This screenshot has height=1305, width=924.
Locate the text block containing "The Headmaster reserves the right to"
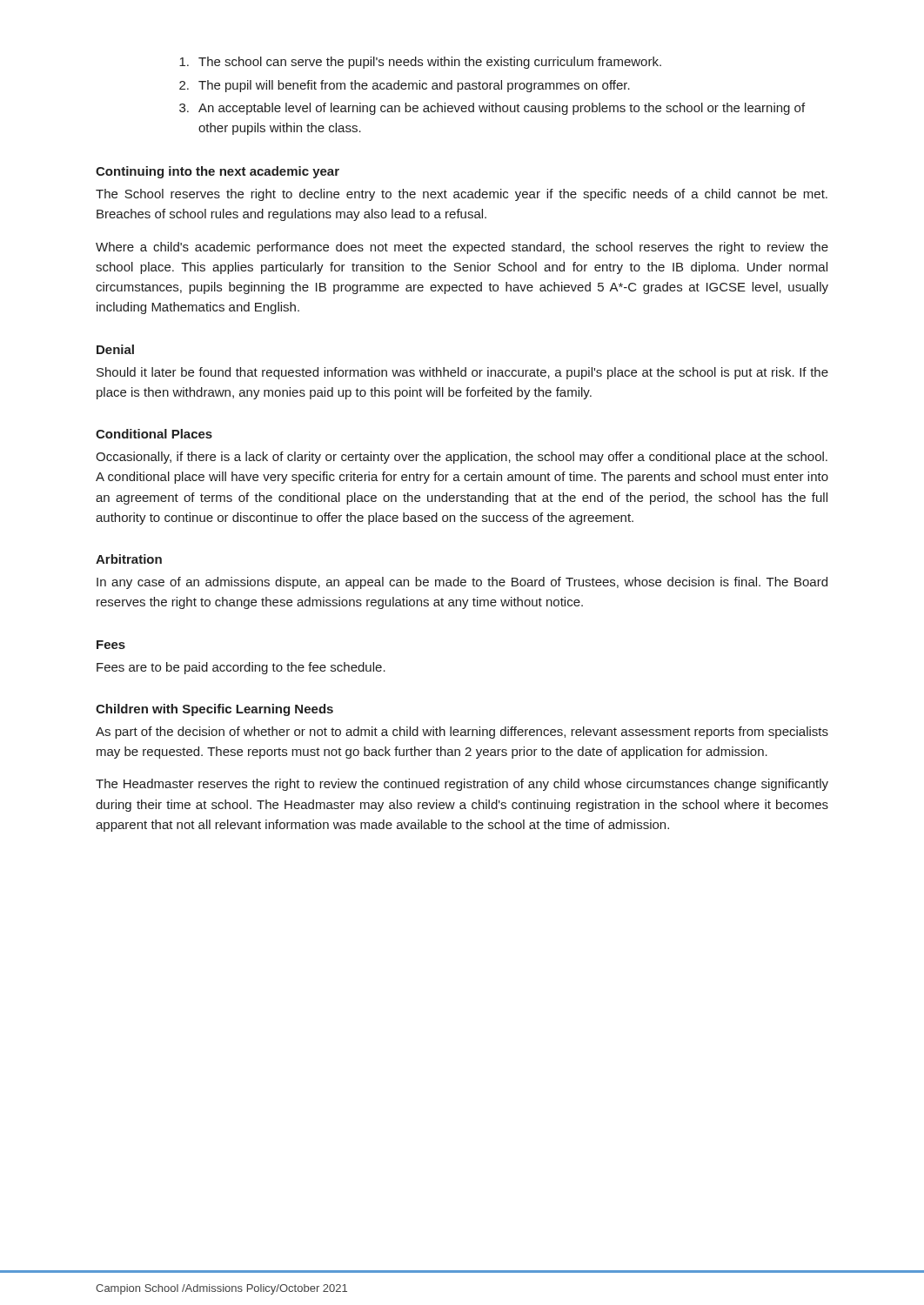coord(462,804)
